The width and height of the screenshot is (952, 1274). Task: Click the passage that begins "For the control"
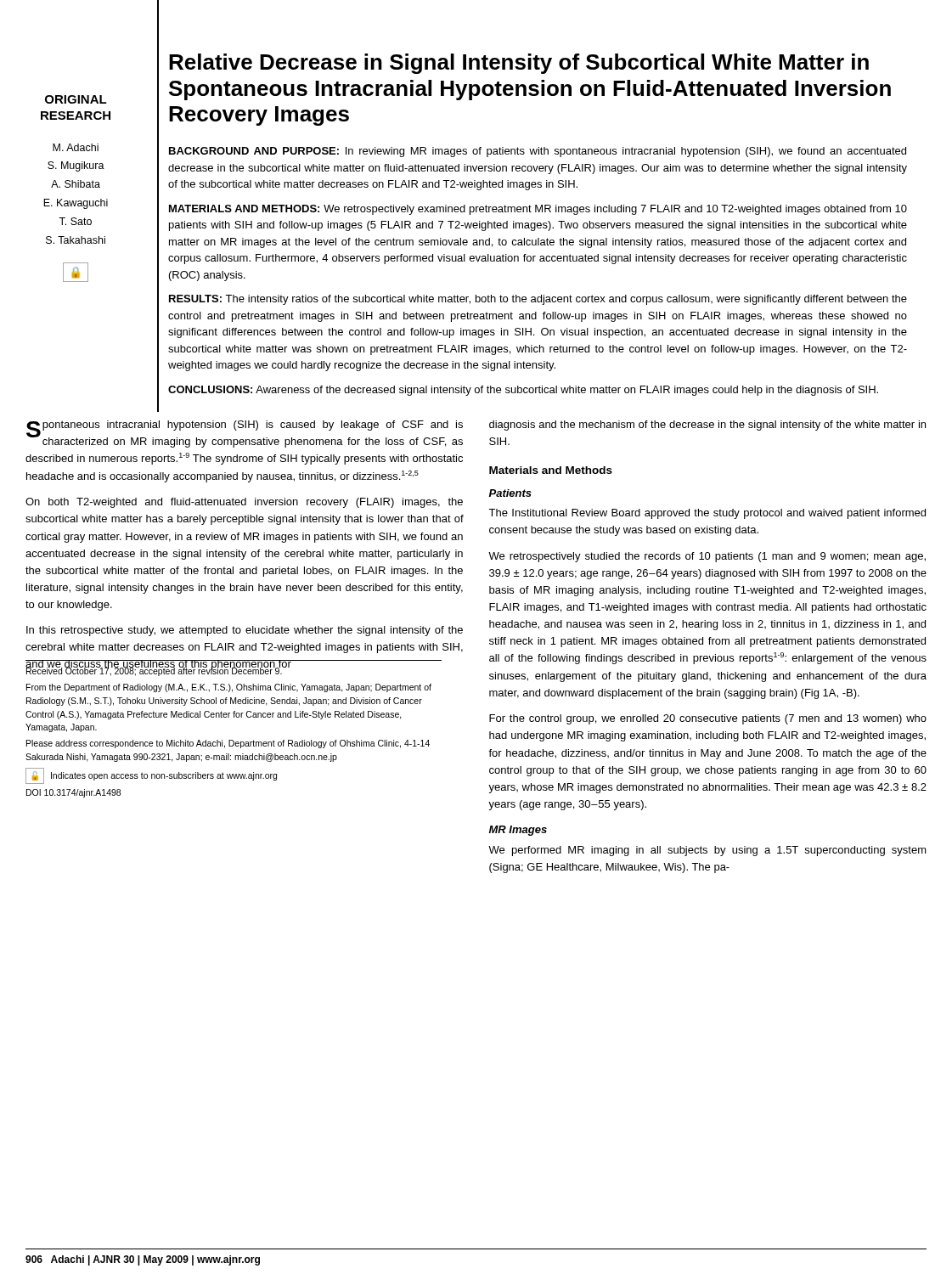click(708, 761)
